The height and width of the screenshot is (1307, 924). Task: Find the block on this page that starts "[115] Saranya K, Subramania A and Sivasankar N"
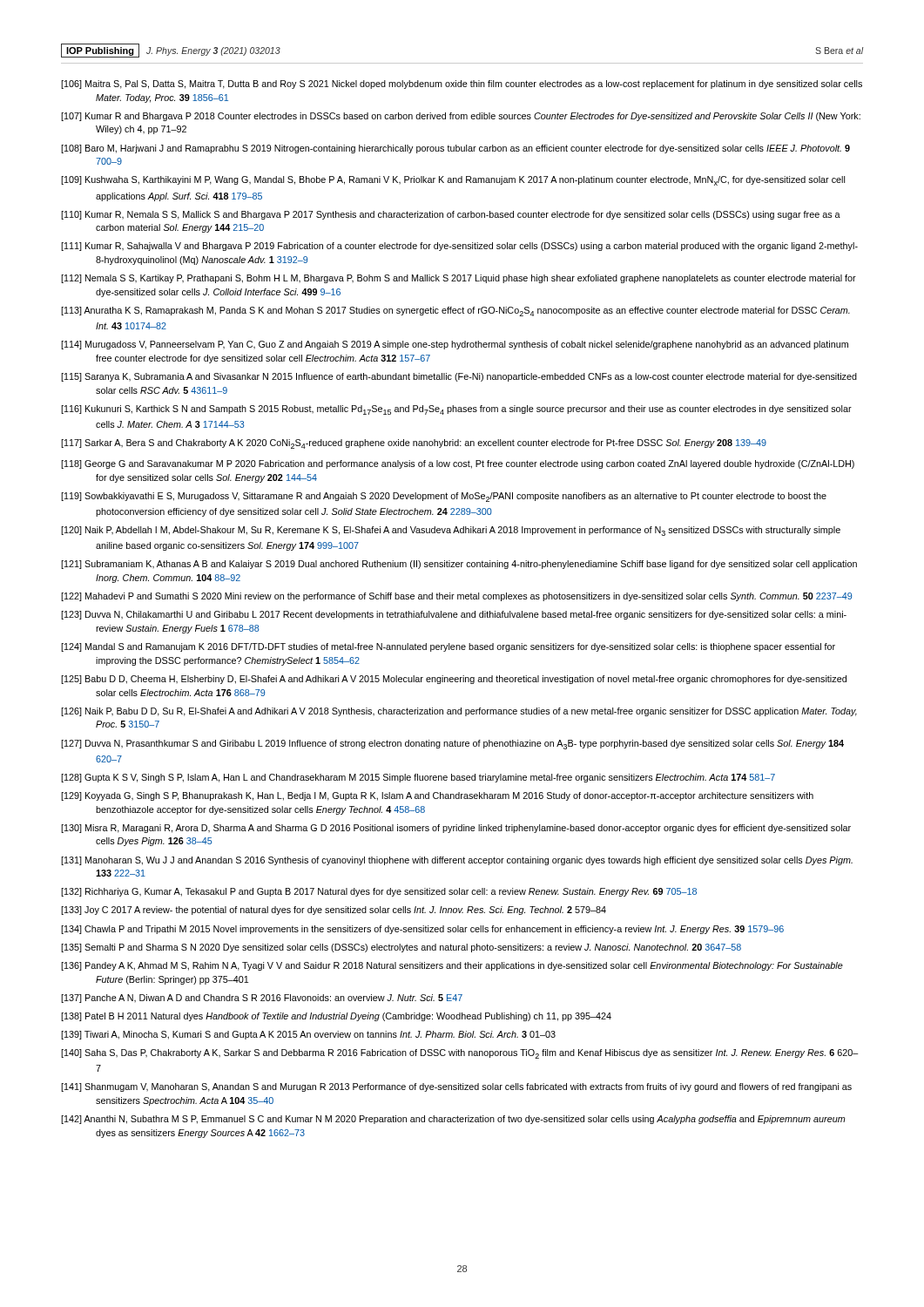[x=459, y=383]
